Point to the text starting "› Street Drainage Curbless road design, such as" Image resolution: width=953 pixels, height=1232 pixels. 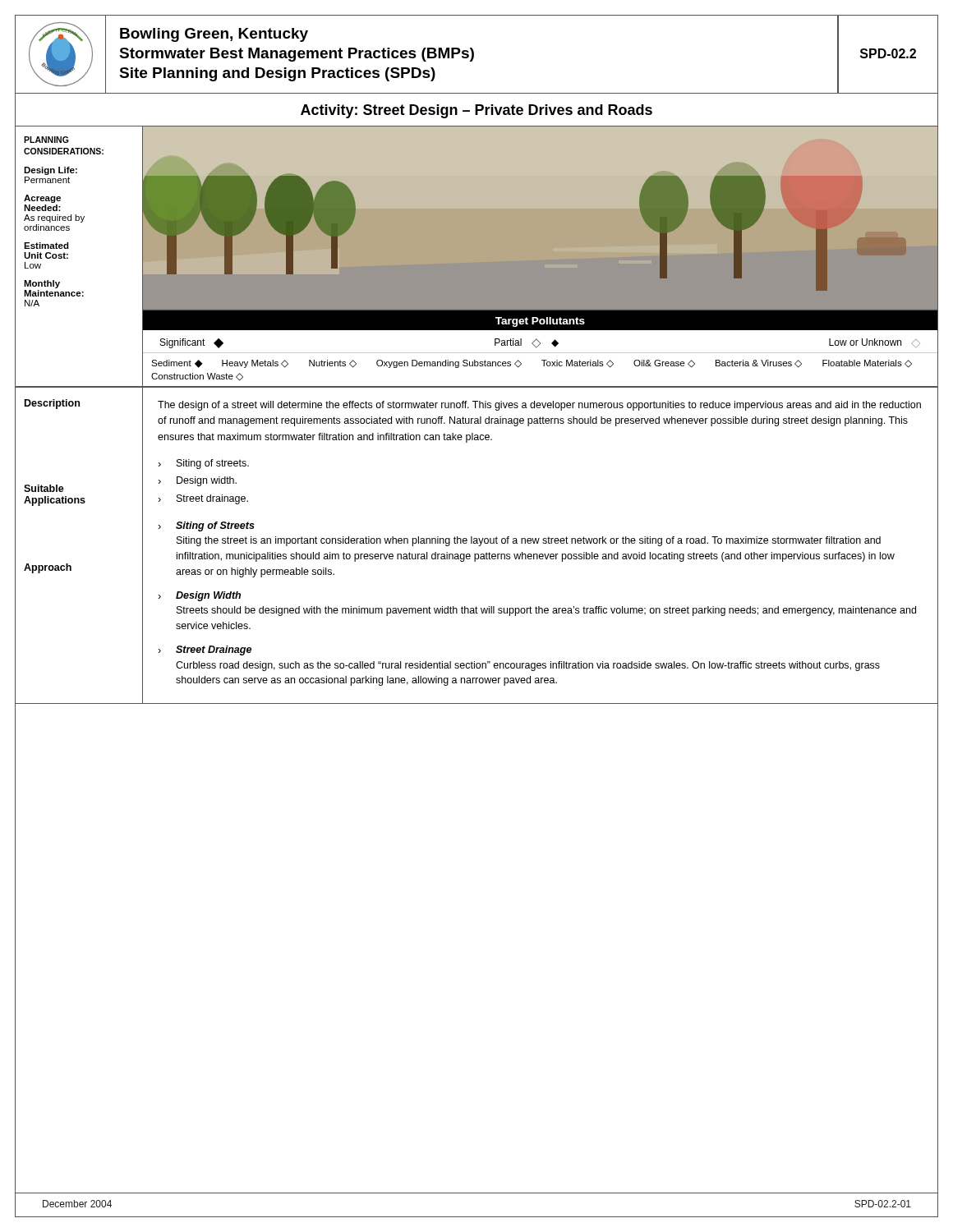(x=540, y=665)
